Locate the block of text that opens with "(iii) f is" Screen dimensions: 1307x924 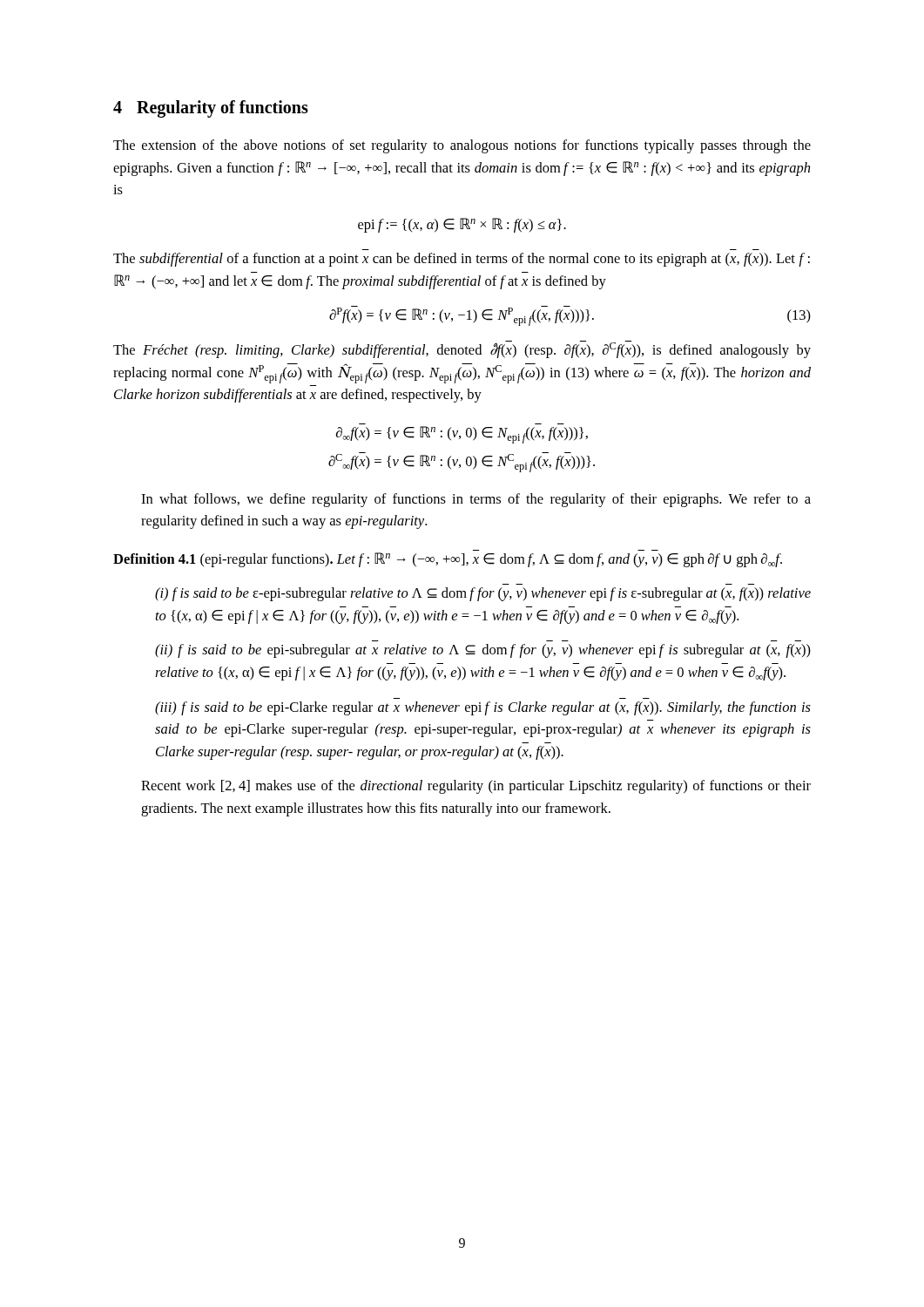point(483,729)
